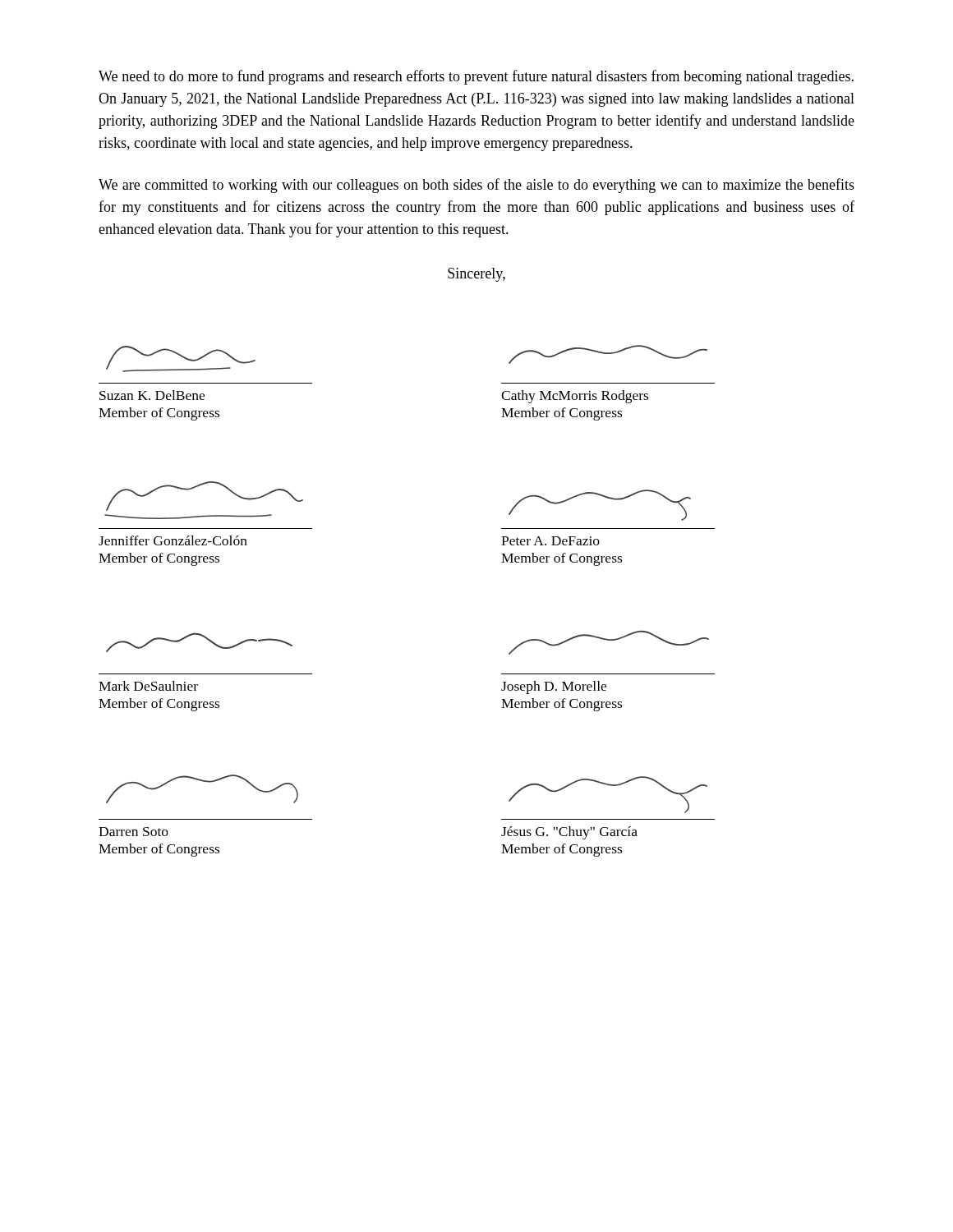This screenshot has height=1232, width=953.
Task: Click where it says "Jenniffer González-Colón"
Action: pos(173,540)
